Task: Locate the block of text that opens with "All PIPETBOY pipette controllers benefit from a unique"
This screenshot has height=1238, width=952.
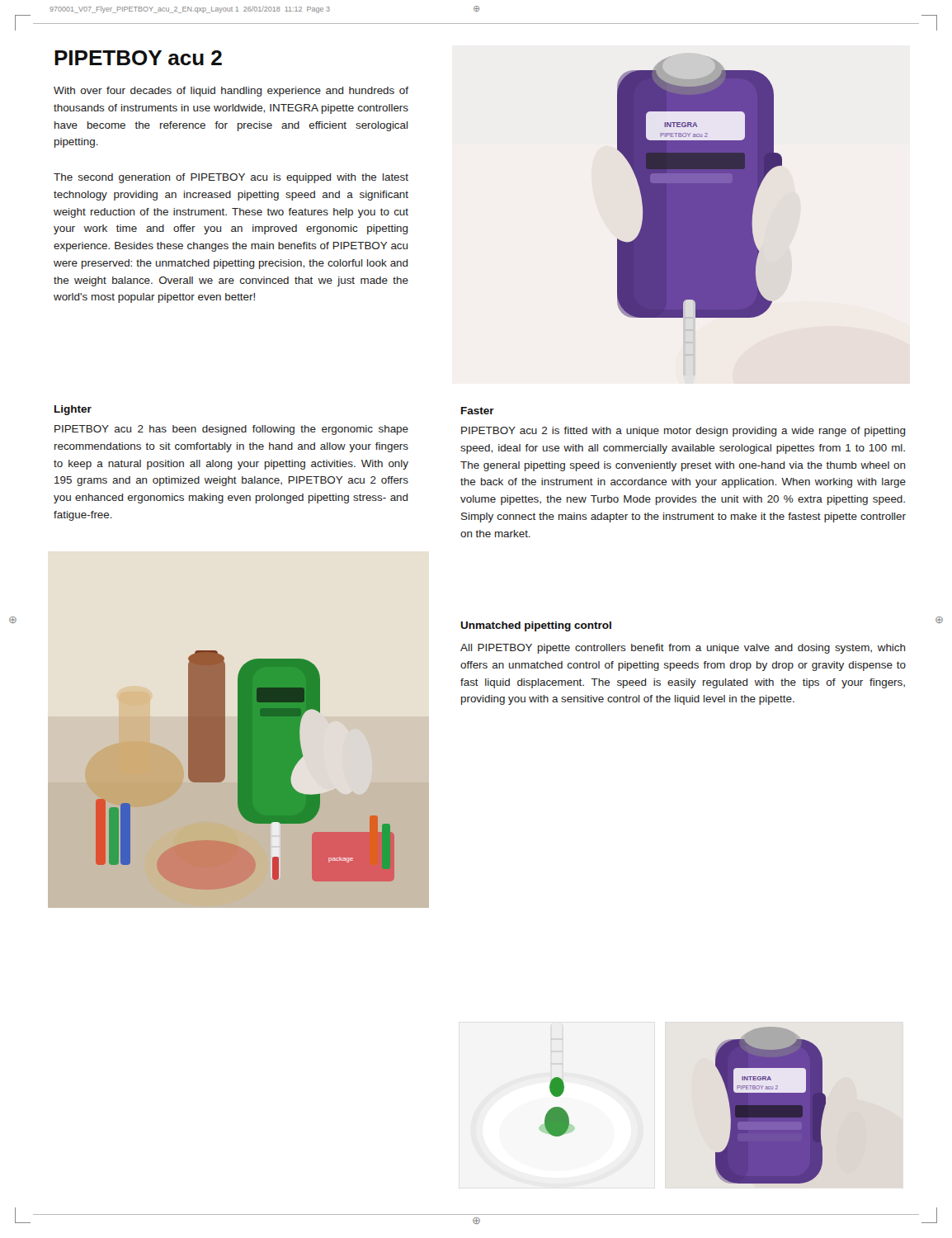Action: pyautogui.click(x=683, y=673)
